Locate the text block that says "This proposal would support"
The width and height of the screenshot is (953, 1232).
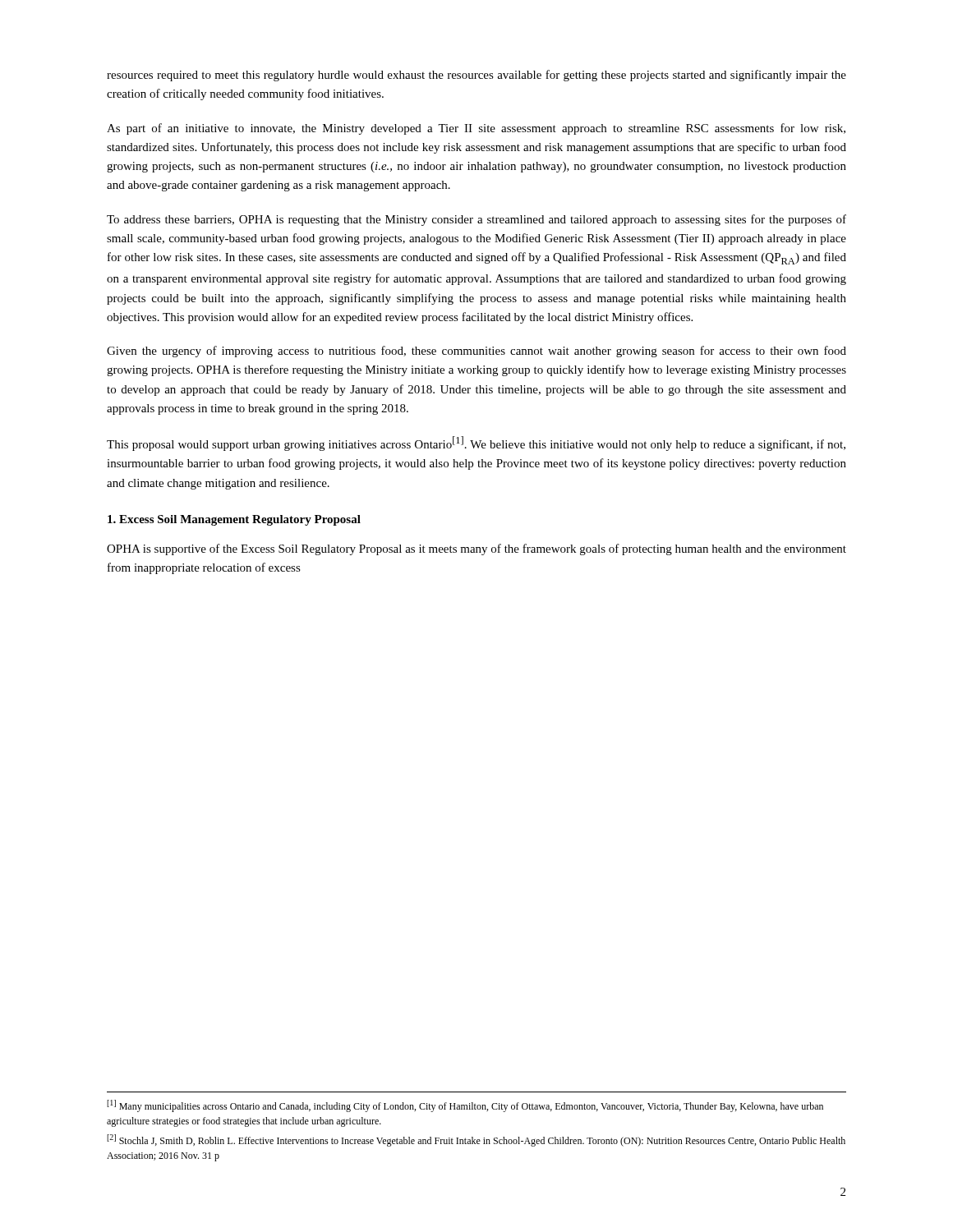(x=476, y=462)
